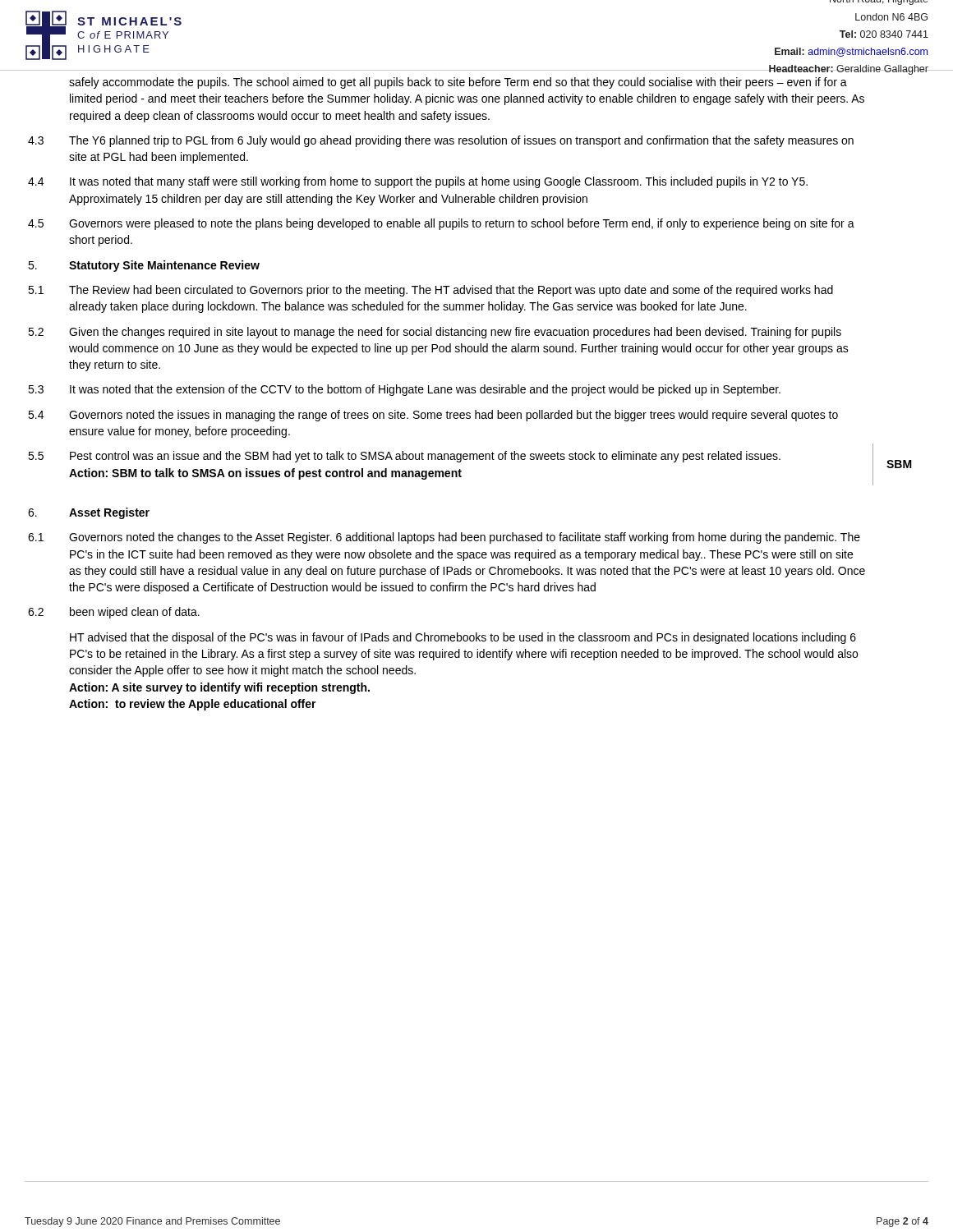Locate the section header containing "Statutory Site Maintenance"
The image size is (953, 1232).
click(x=164, y=265)
